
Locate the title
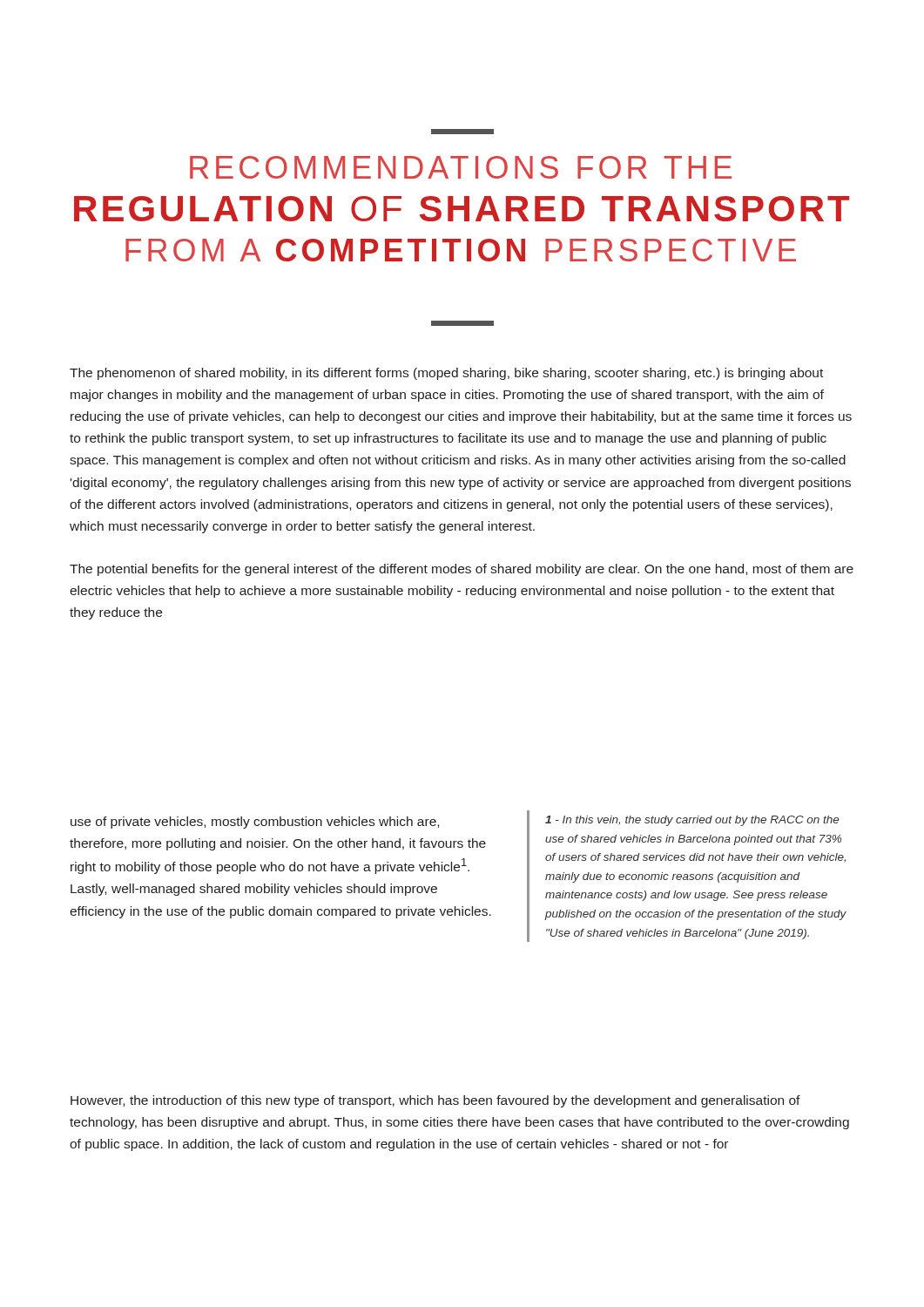(x=462, y=209)
